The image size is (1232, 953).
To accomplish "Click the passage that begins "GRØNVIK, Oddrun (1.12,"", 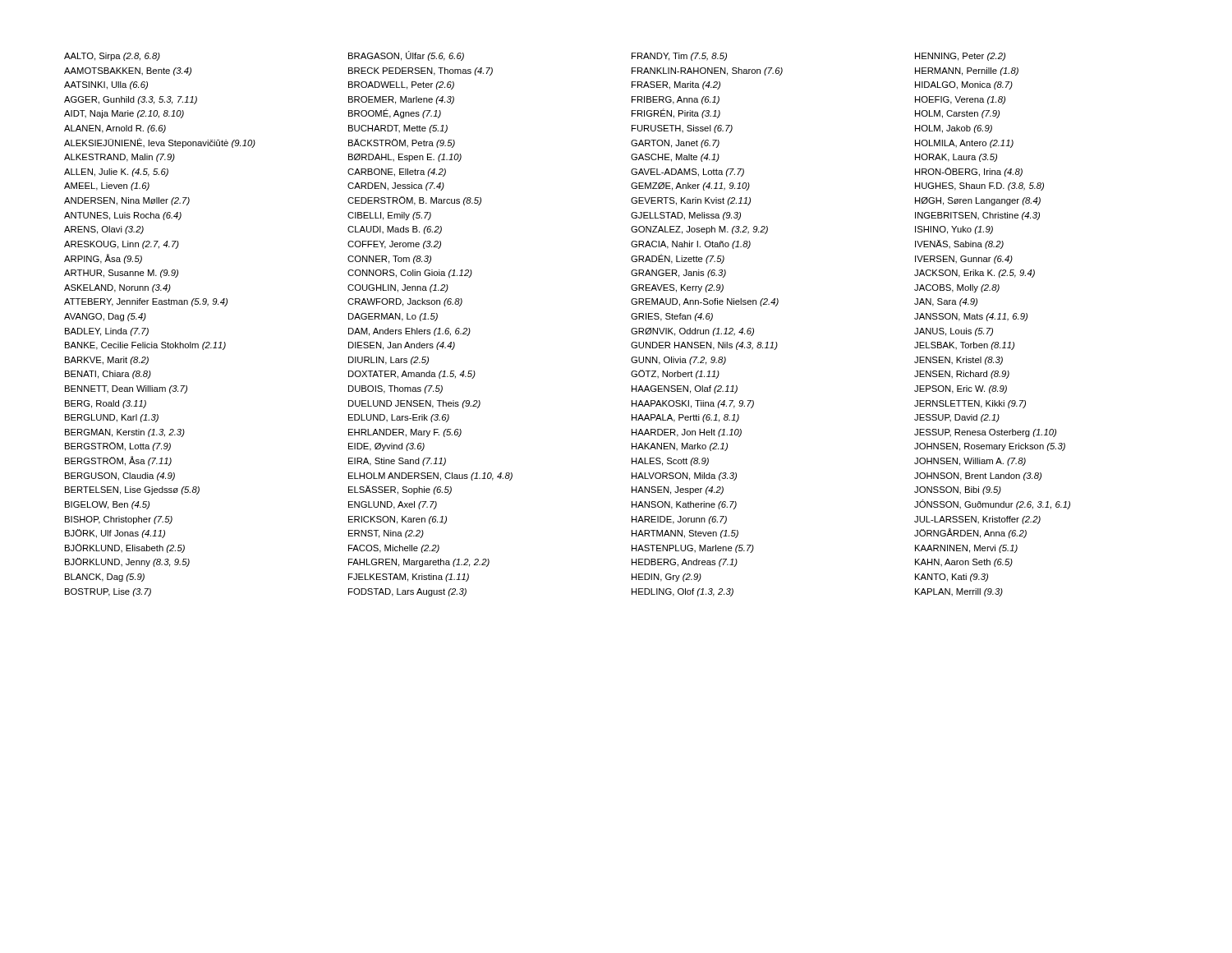I will click(758, 331).
